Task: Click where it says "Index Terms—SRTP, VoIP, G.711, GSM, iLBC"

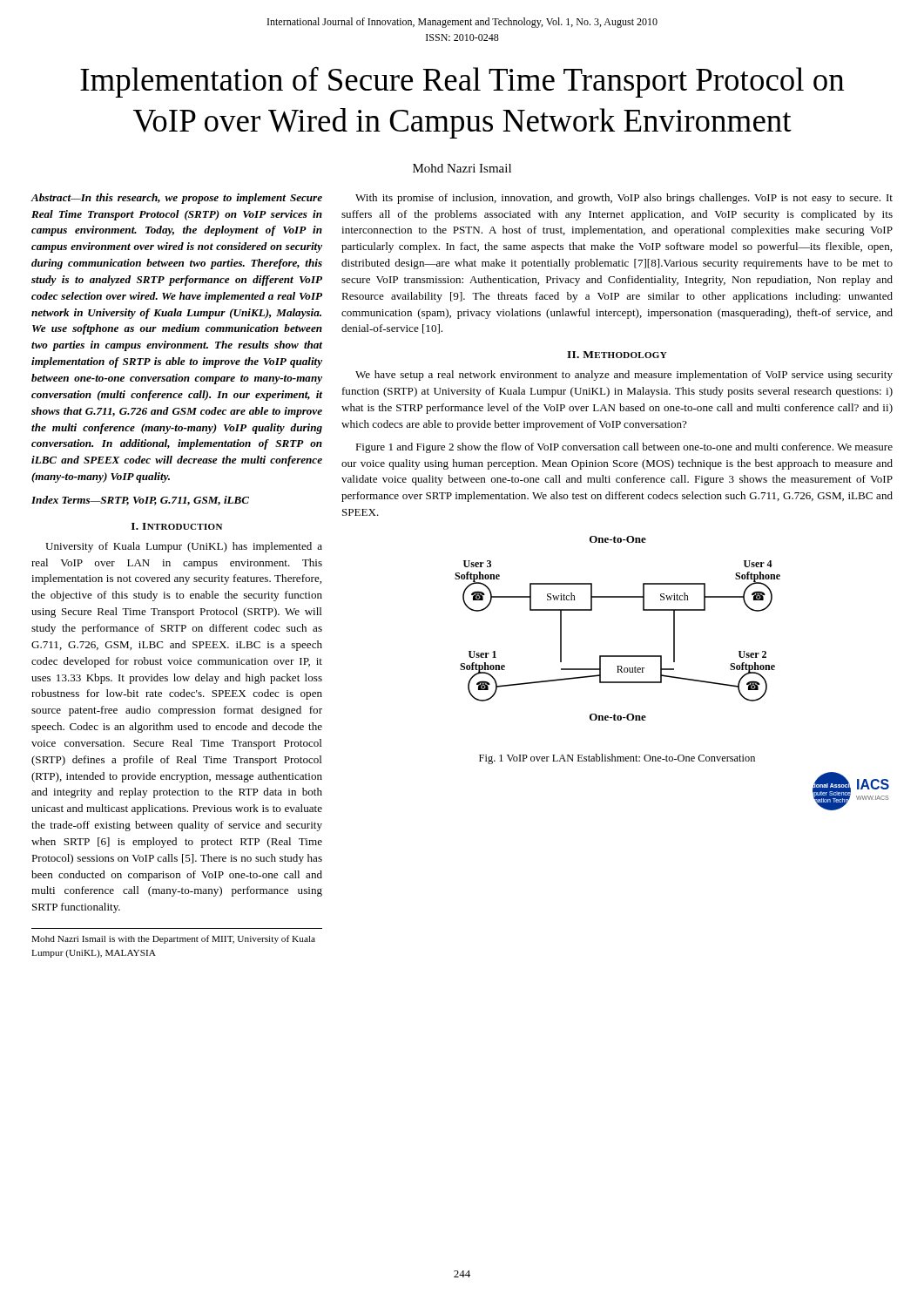Action: coord(140,500)
